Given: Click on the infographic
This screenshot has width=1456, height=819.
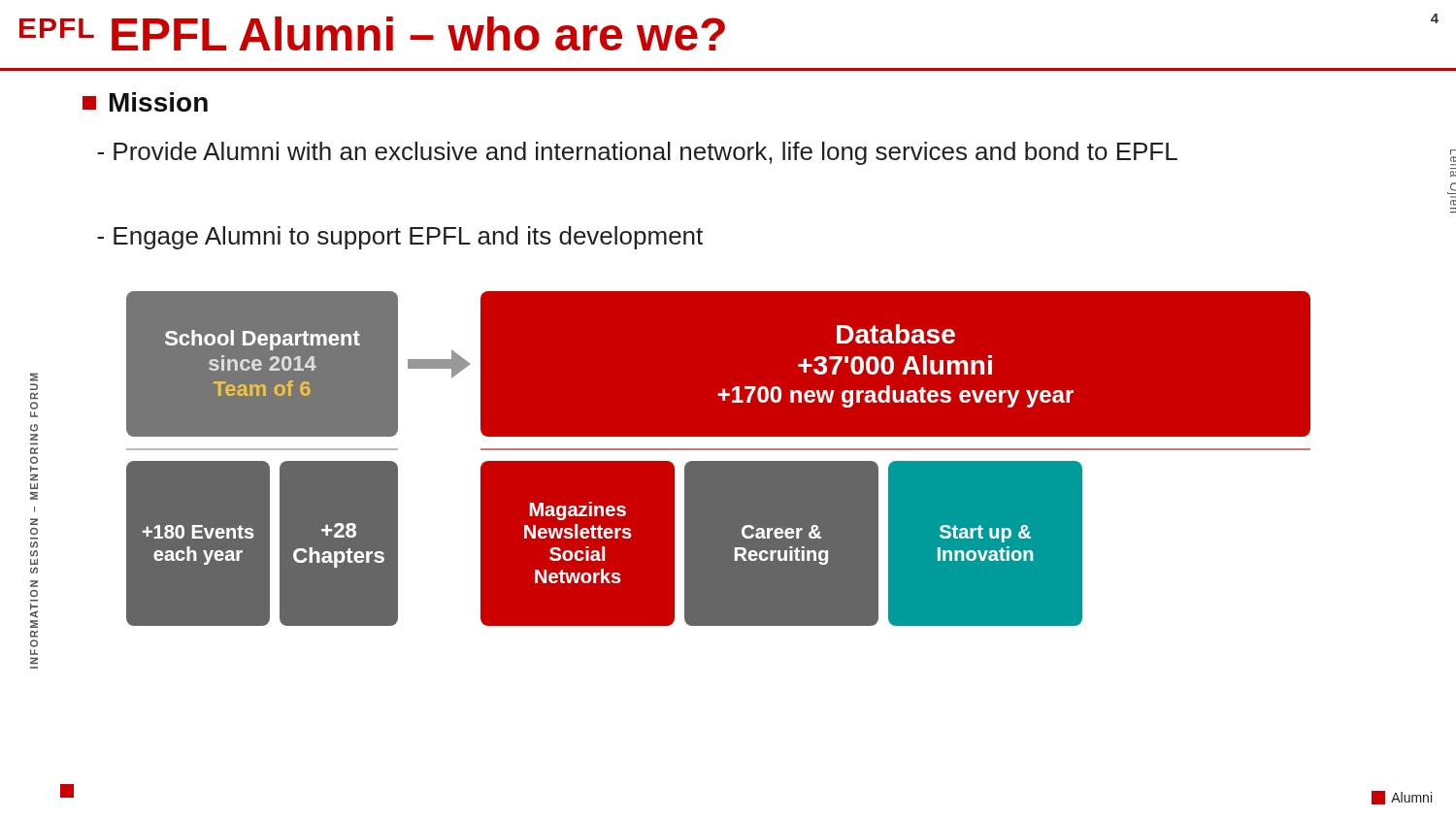Looking at the screenshot, I should (718, 495).
